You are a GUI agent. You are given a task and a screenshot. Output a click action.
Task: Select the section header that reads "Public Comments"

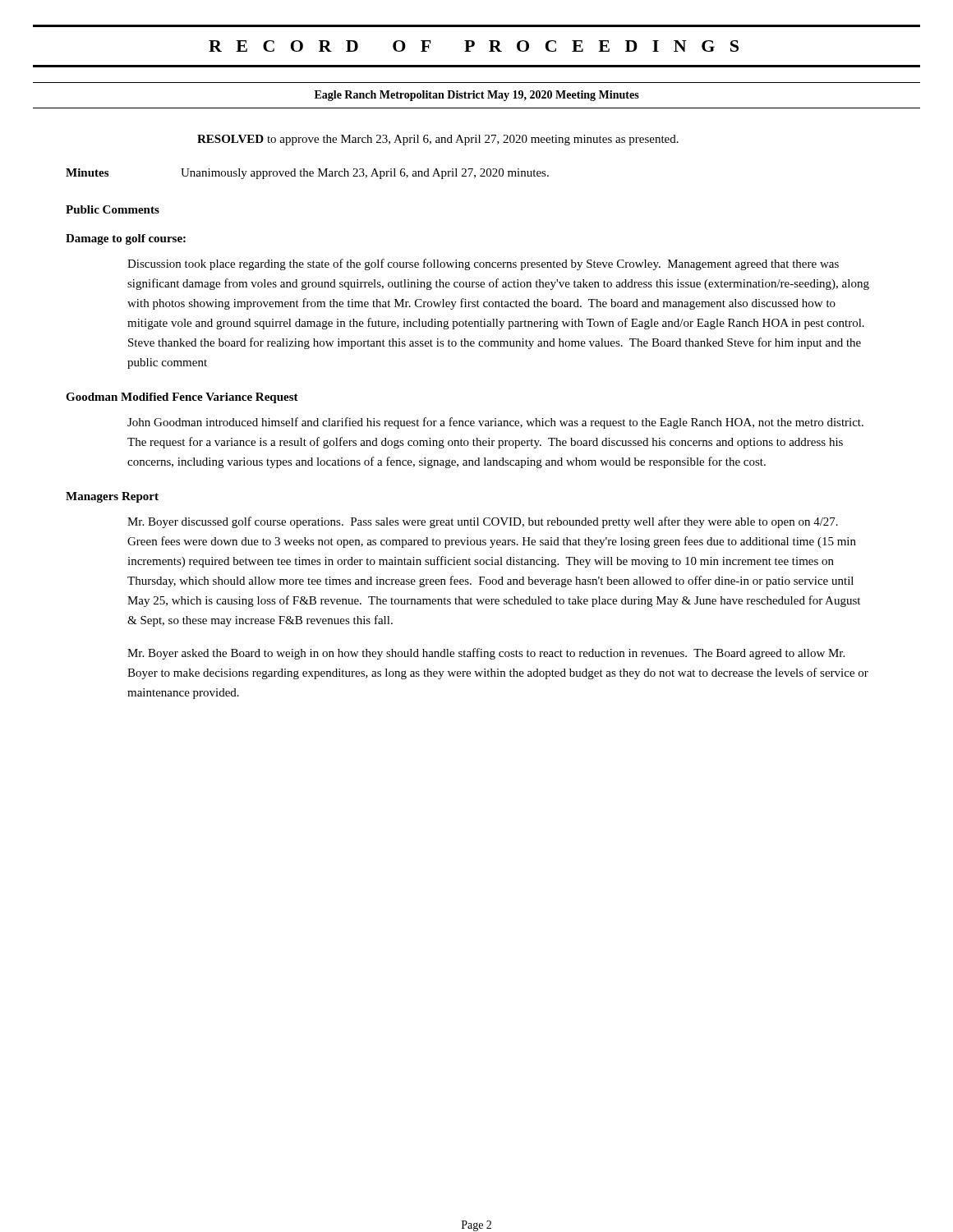click(112, 209)
